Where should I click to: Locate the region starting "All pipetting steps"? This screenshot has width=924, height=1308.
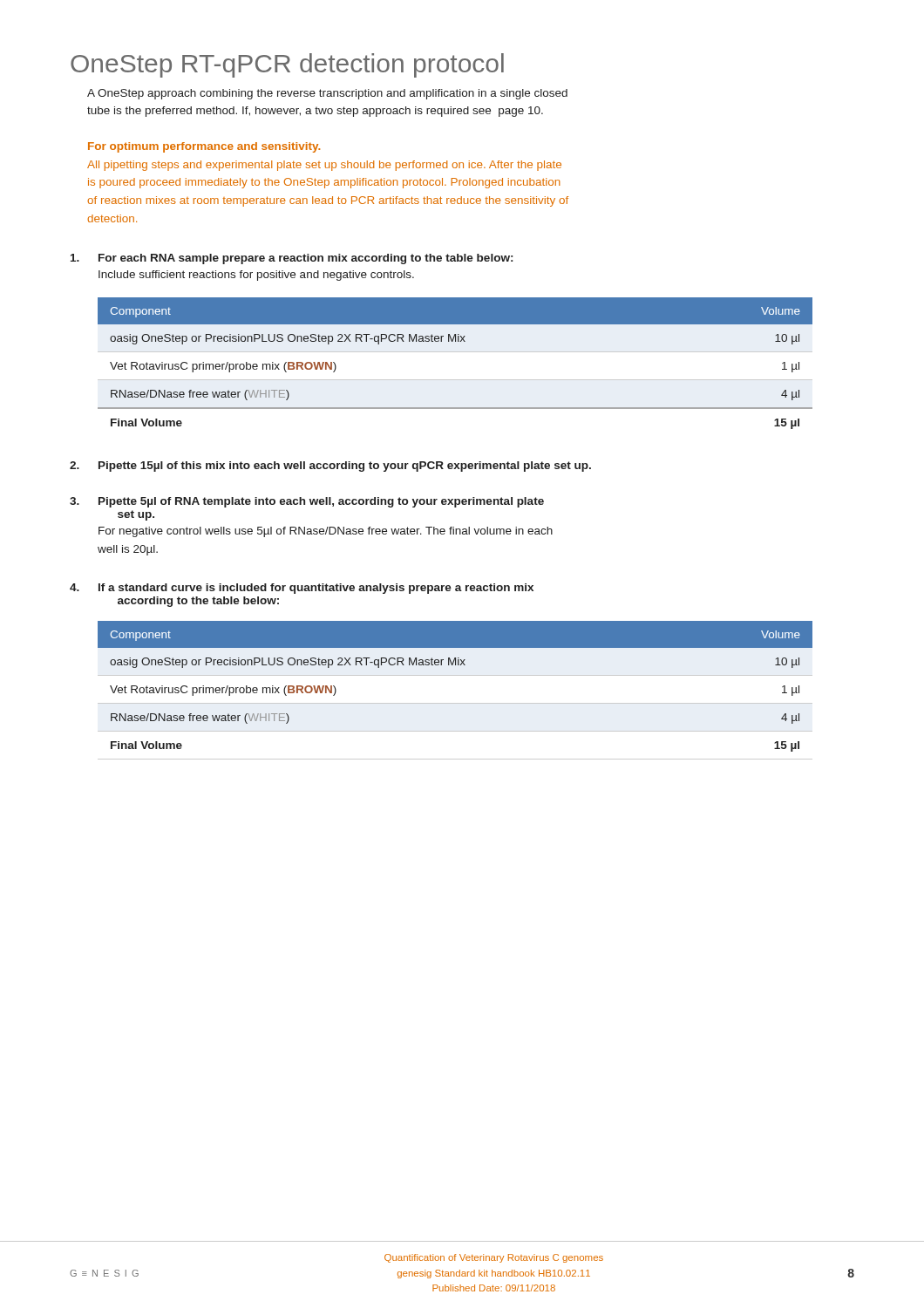point(328,191)
